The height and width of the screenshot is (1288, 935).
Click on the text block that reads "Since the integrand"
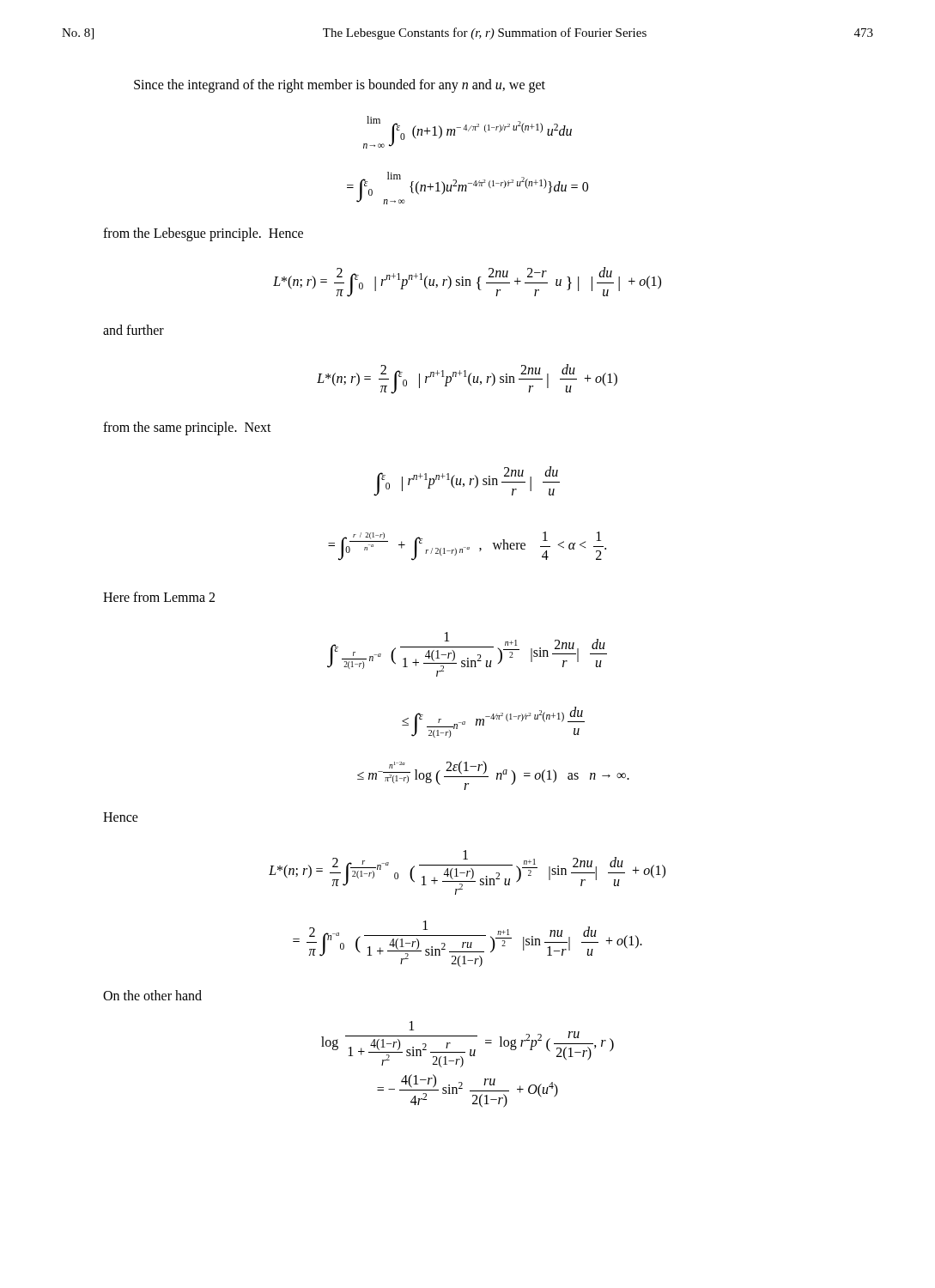point(339,85)
